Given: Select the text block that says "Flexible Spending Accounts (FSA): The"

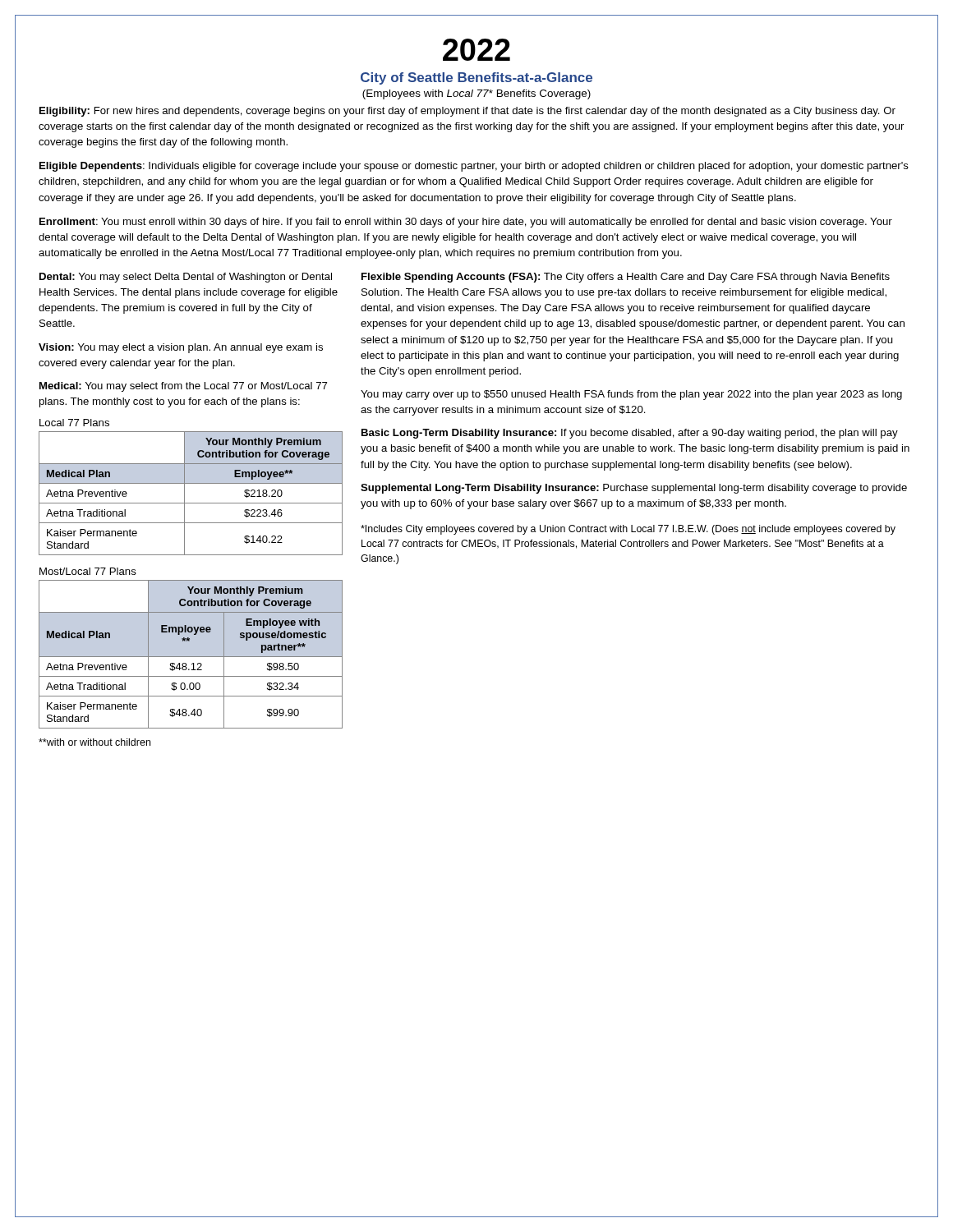Looking at the screenshot, I should pyautogui.click(x=633, y=324).
